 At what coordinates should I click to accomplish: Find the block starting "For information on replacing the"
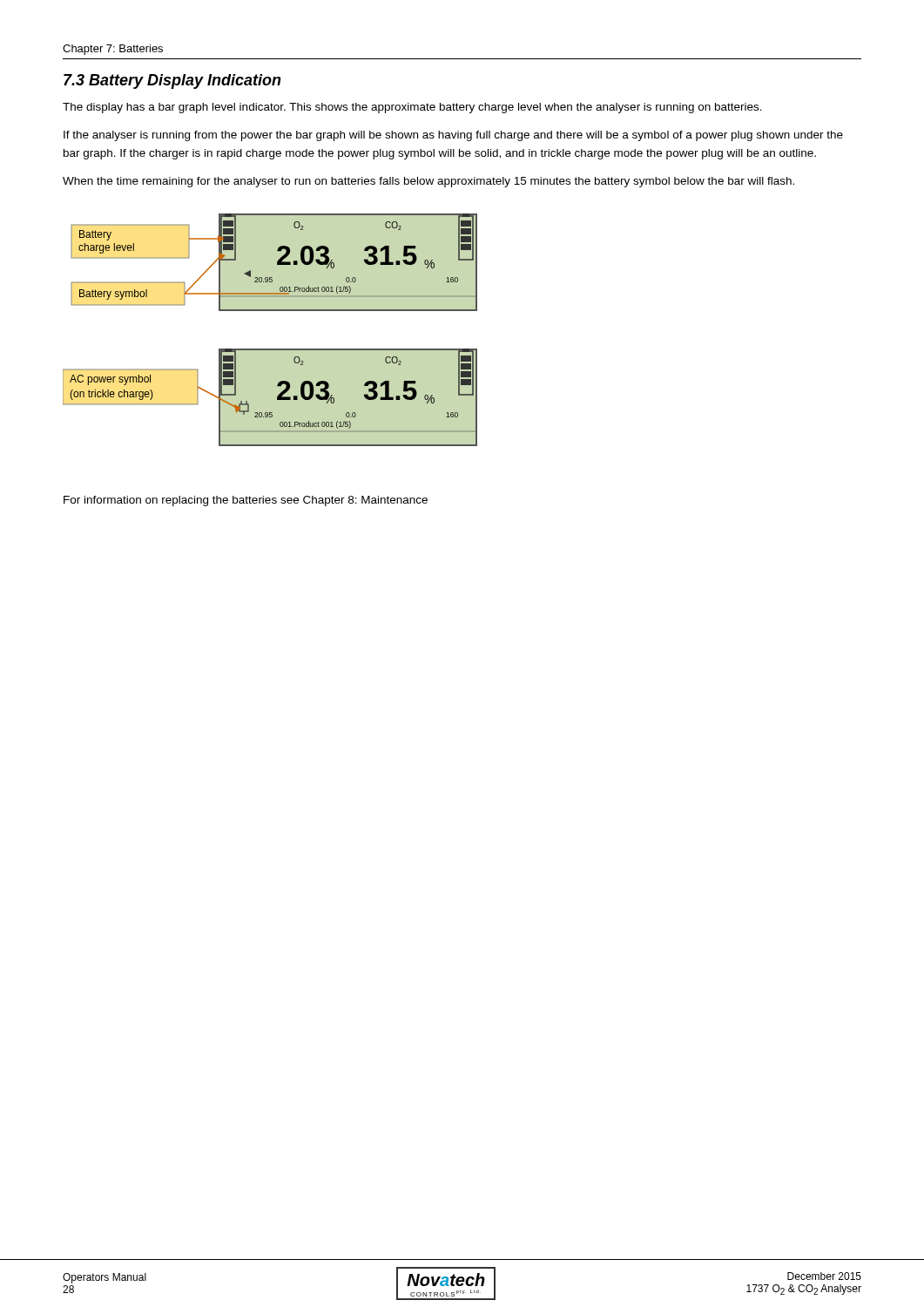pyautogui.click(x=245, y=500)
